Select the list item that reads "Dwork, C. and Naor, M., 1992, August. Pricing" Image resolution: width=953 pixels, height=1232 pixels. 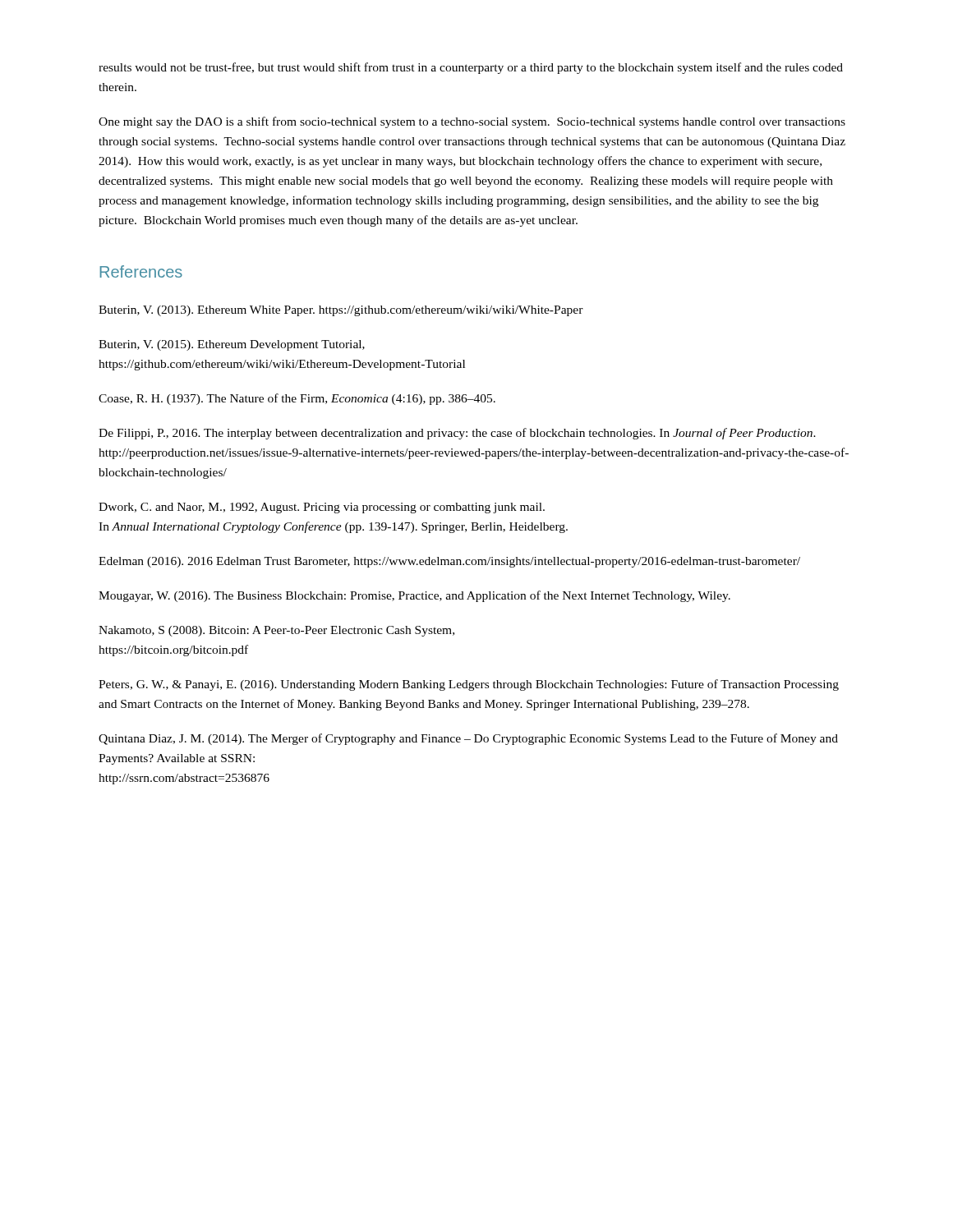334,516
